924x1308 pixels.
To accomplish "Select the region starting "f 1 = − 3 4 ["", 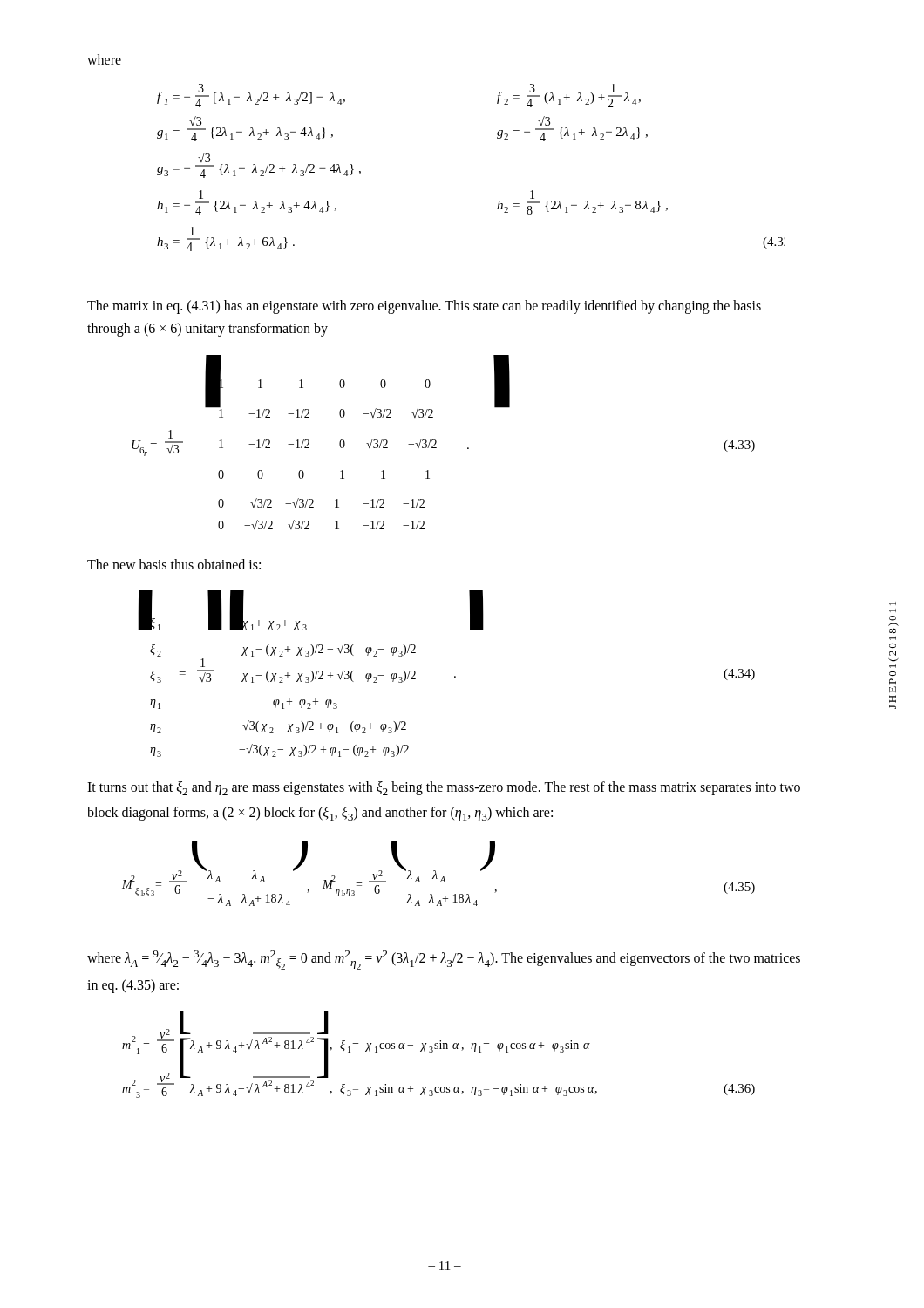I will [260, 97].
